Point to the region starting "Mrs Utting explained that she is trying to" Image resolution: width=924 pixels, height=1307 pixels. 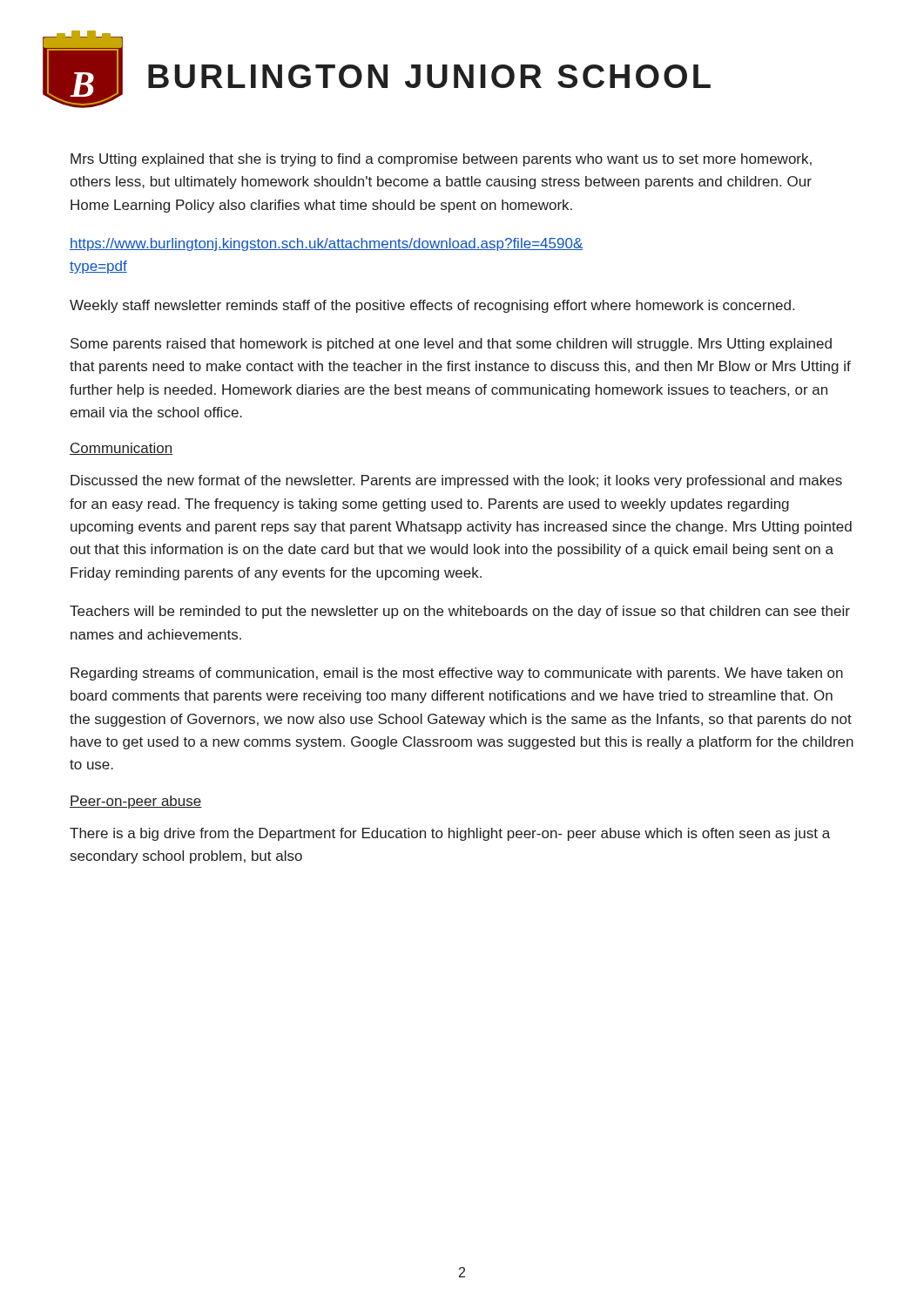point(441,182)
